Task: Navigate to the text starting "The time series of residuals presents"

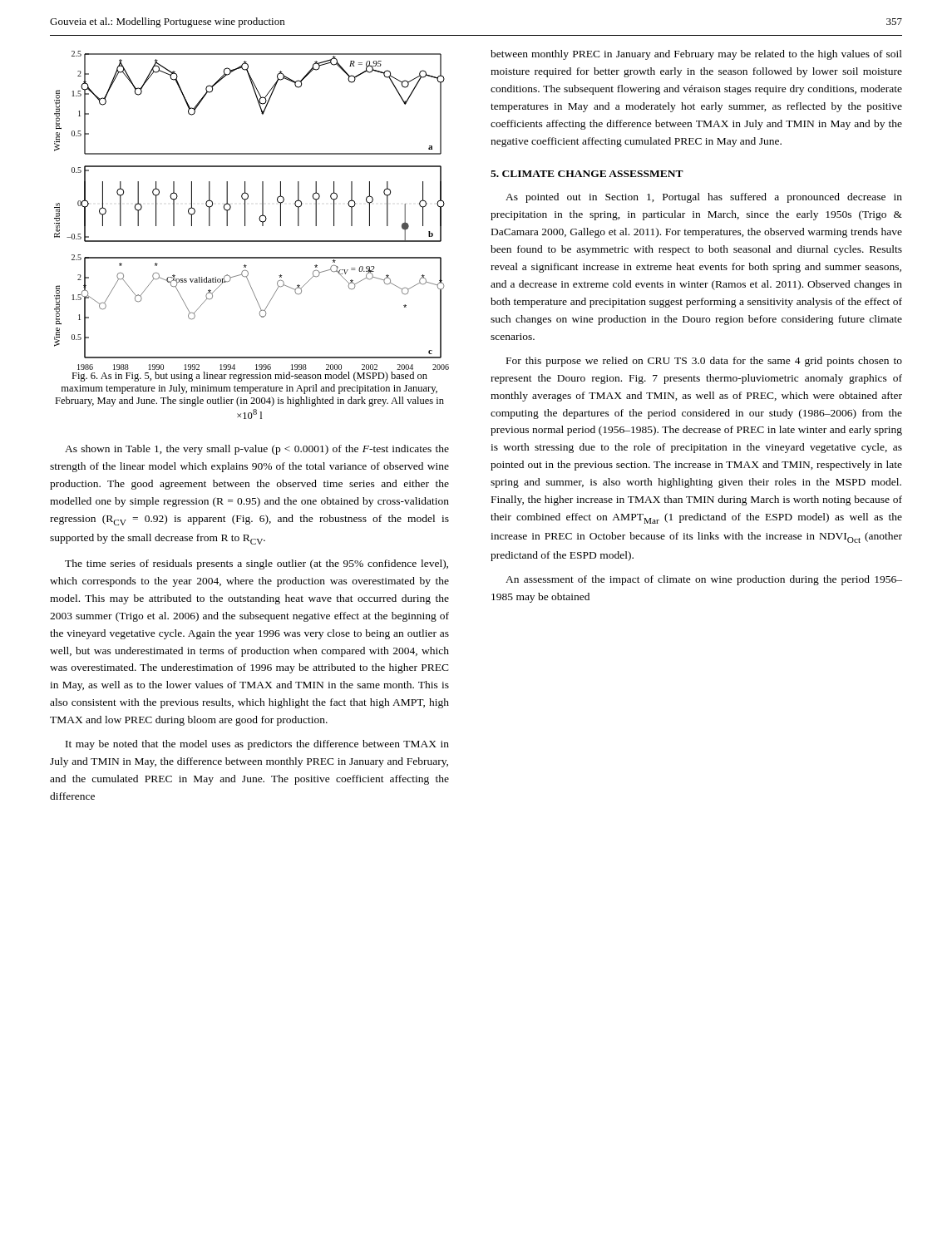Action: (x=249, y=641)
